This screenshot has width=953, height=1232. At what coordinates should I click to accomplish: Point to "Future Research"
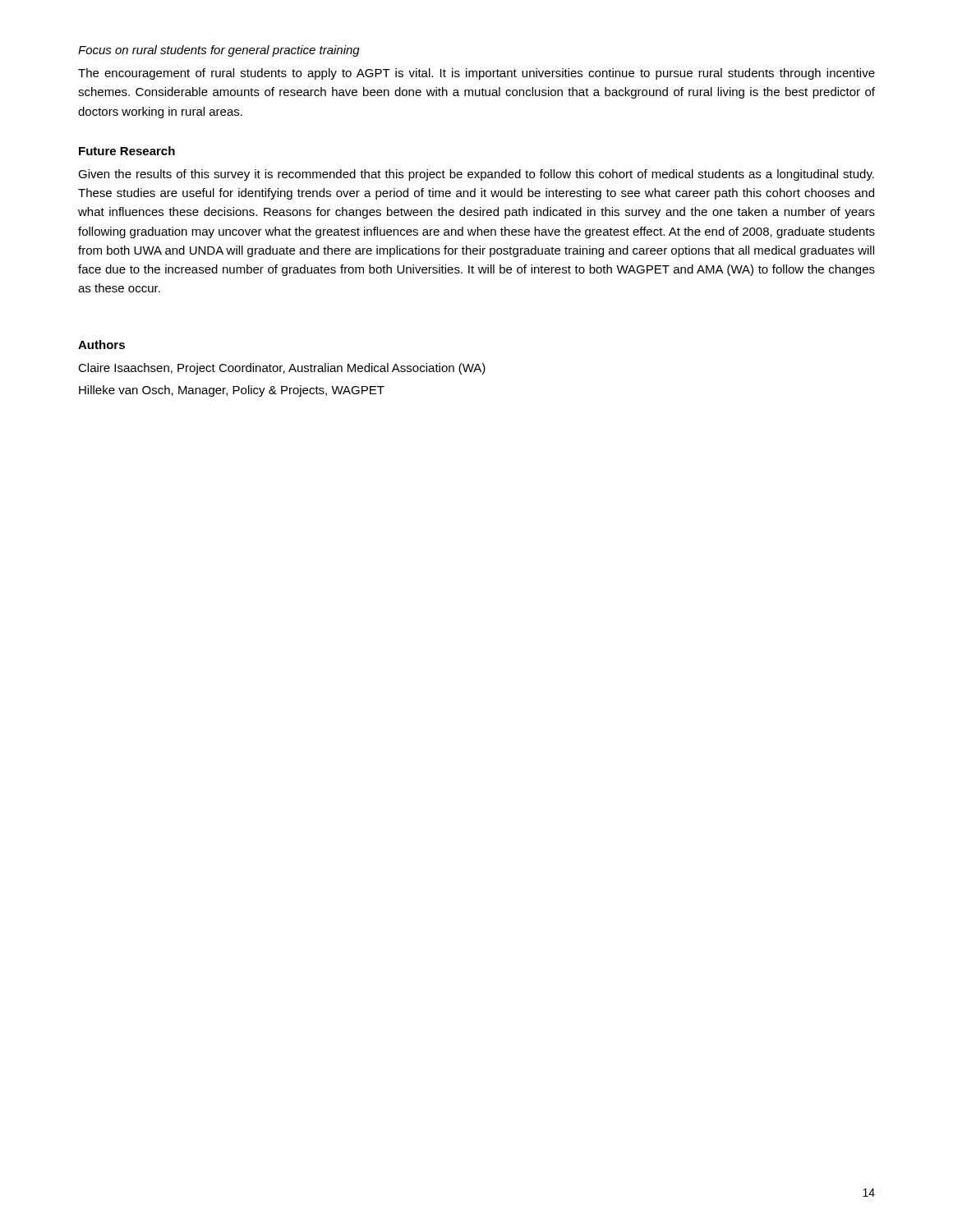point(127,150)
